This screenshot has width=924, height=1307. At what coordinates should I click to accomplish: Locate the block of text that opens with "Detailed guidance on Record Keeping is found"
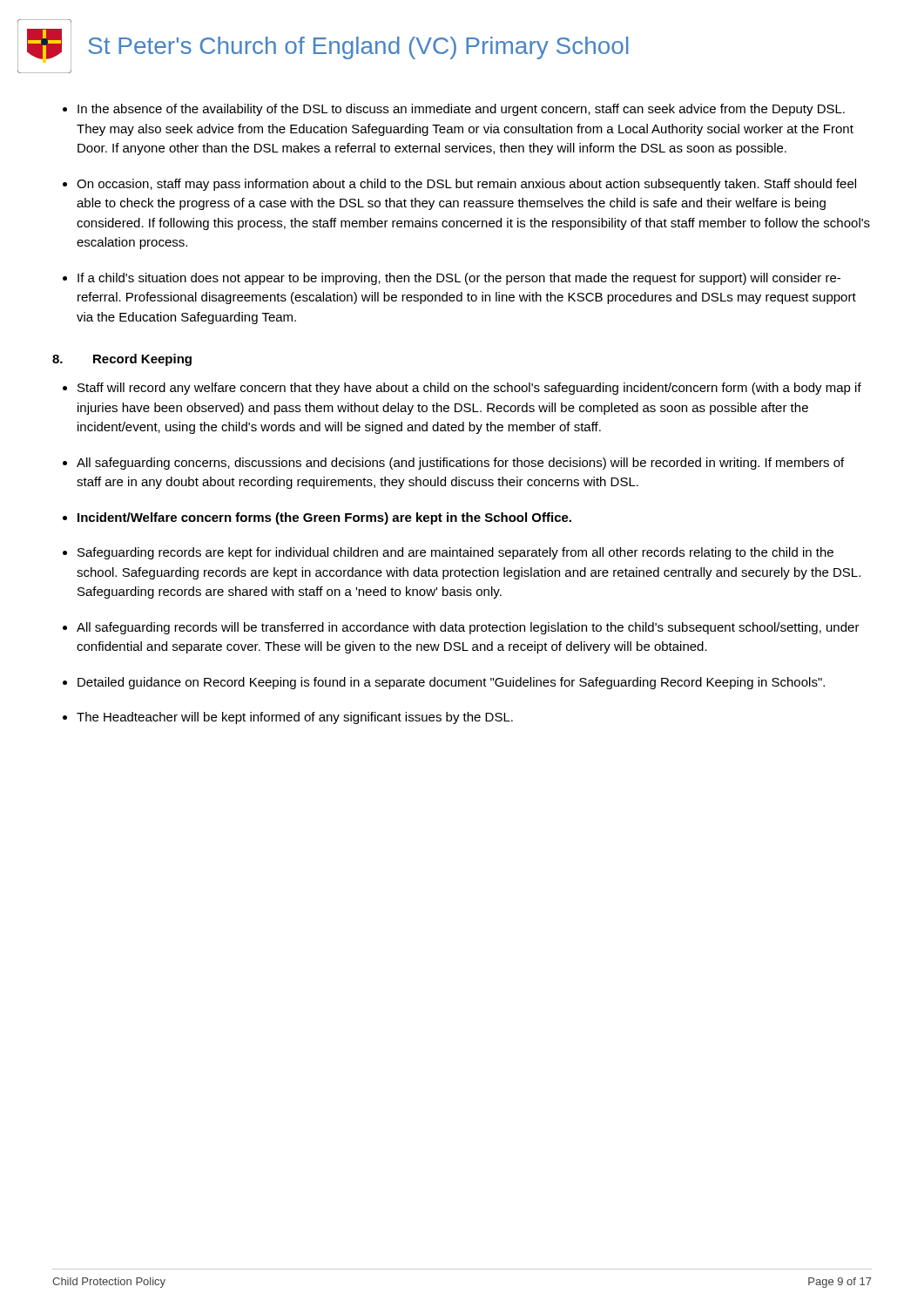click(x=451, y=681)
